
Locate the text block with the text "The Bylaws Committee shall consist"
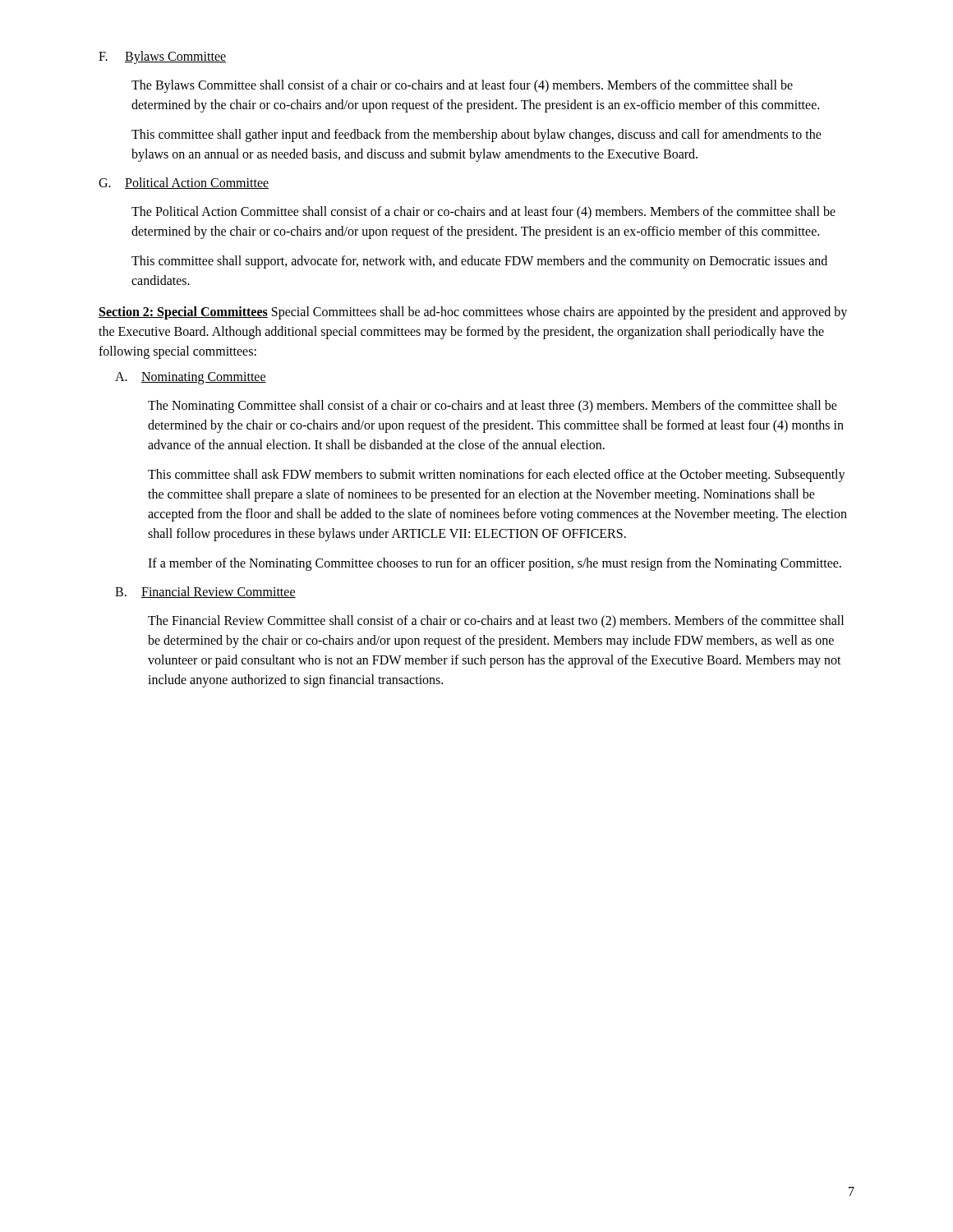point(493,120)
